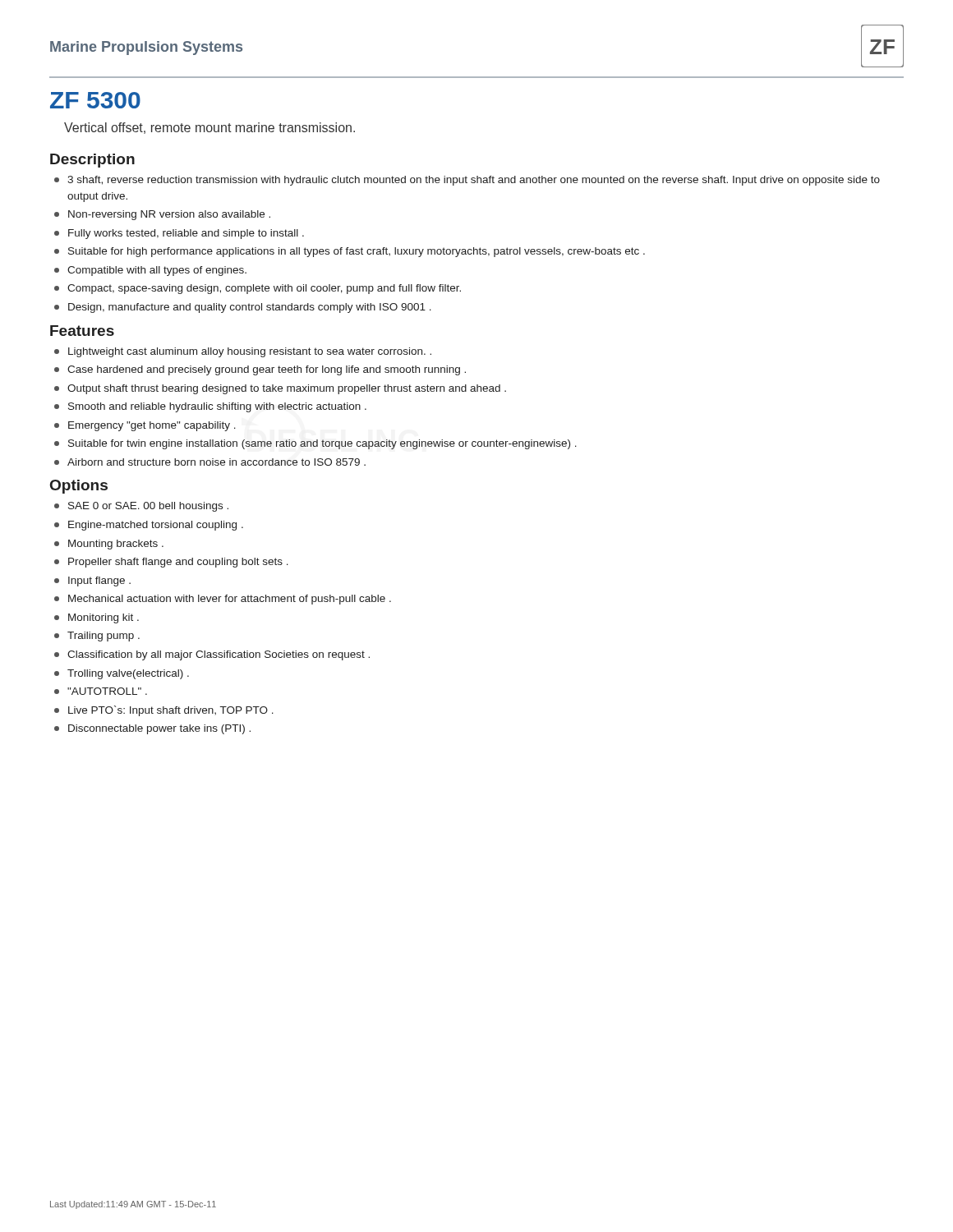Click where it says "Disconnectable power take ins (PTI) ."
This screenshot has width=953, height=1232.
tap(160, 728)
